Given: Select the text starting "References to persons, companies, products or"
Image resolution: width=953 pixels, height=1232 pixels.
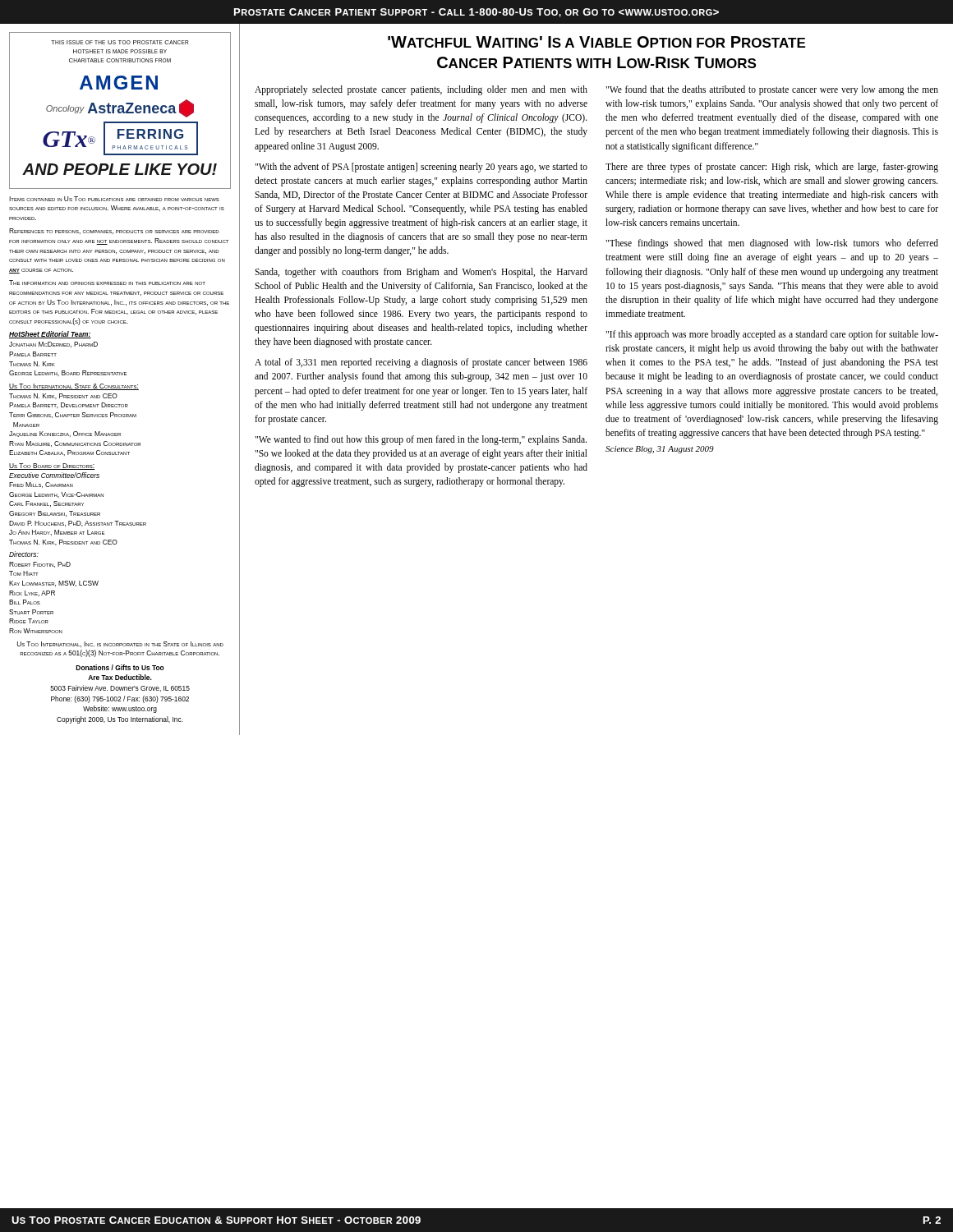Looking at the screenshot, I should click(x=119, y=250).
